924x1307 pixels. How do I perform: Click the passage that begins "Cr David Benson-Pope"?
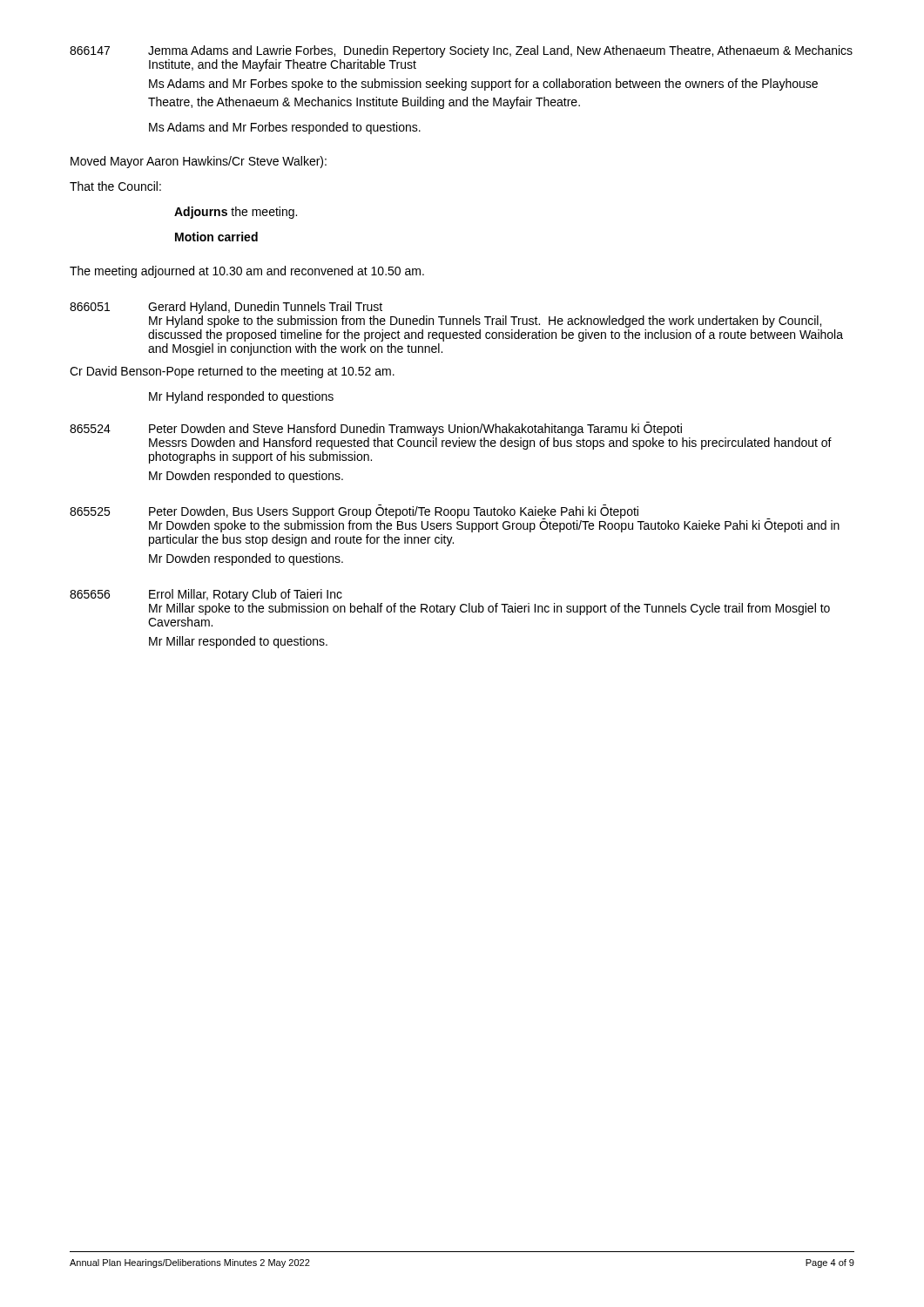232,371
